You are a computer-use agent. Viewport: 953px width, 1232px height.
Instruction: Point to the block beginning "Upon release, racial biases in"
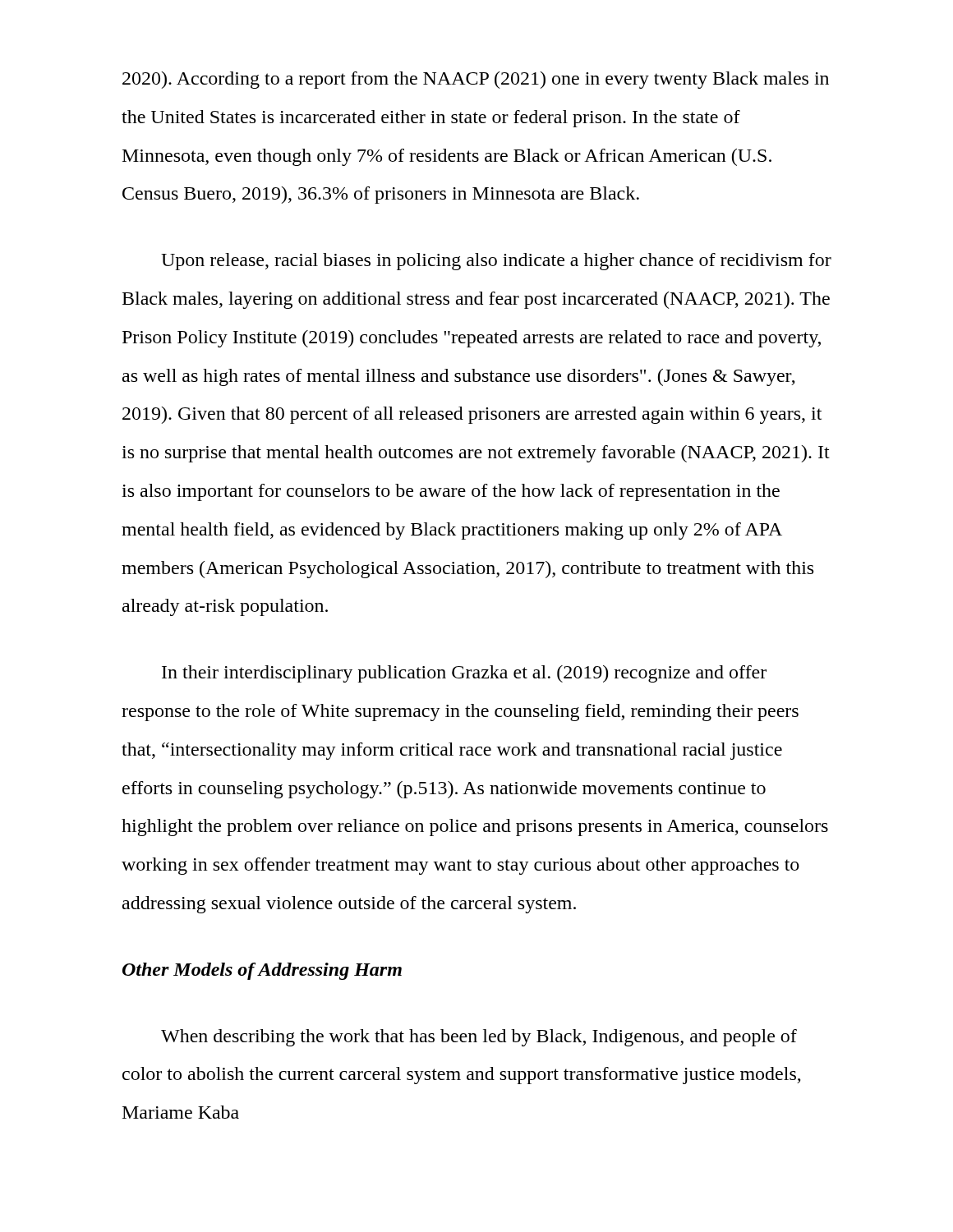[x=476, y=433]
